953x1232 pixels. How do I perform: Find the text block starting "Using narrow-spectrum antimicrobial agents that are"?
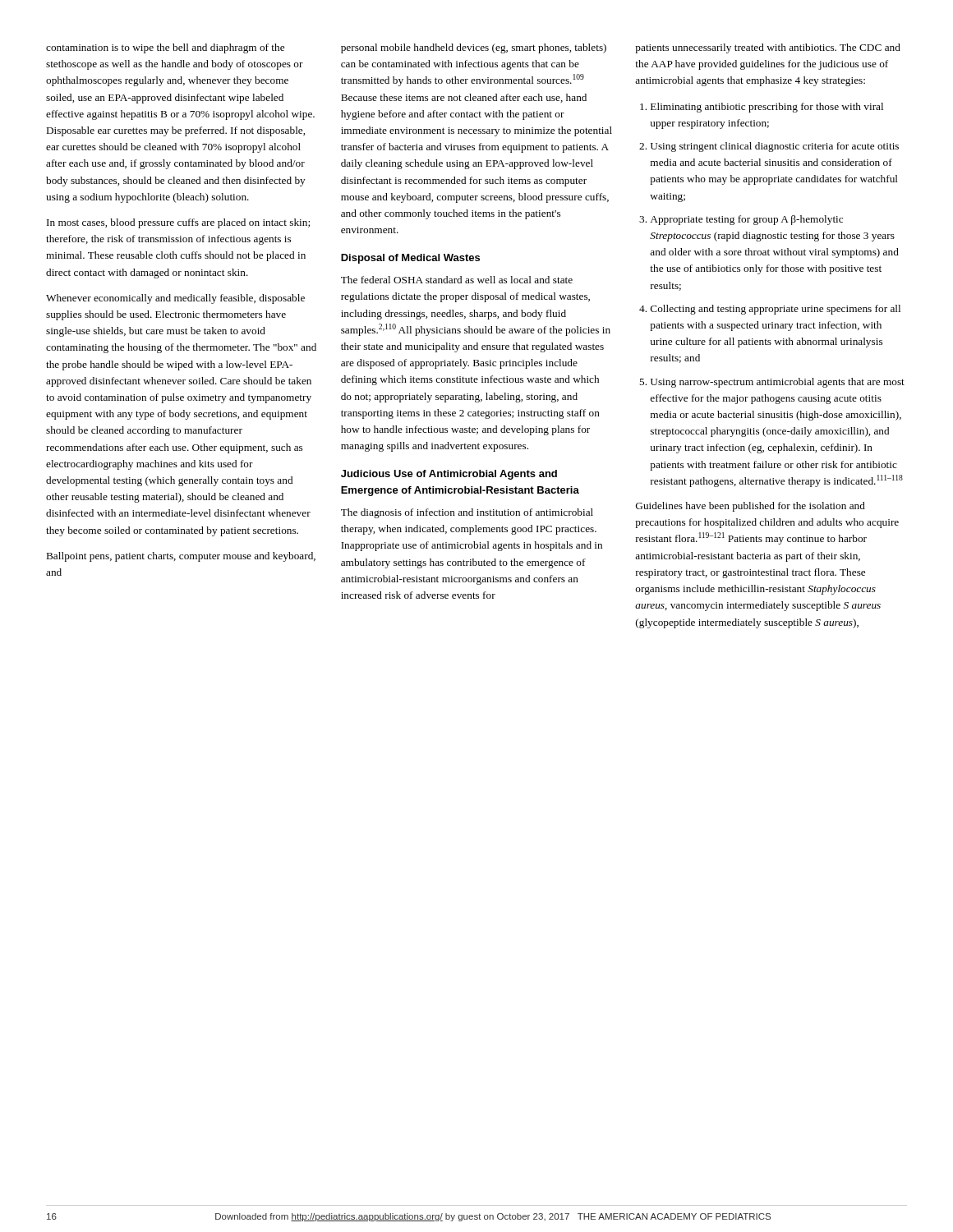(779, 432)
